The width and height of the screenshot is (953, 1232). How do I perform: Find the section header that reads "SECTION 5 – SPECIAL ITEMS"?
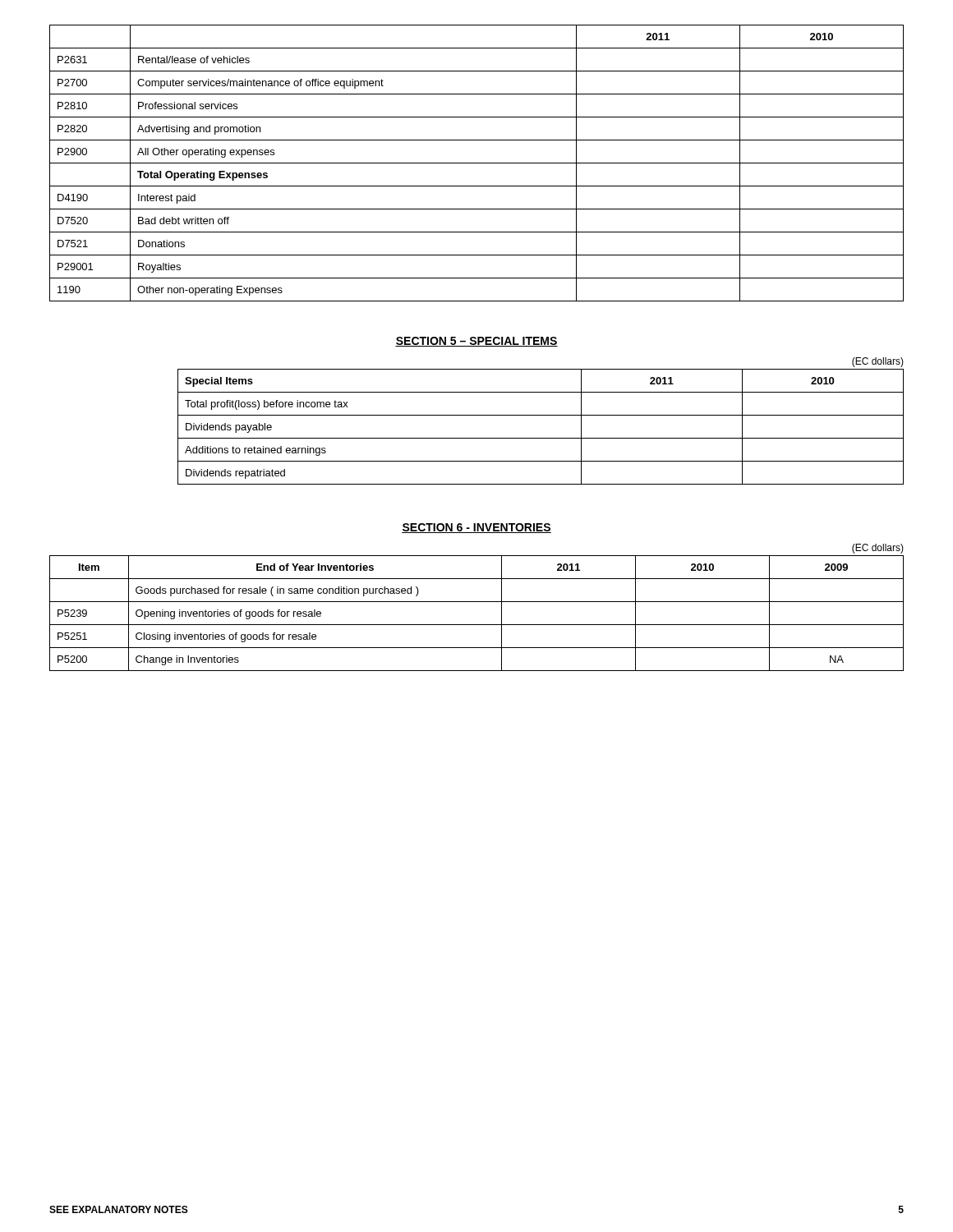476,341
